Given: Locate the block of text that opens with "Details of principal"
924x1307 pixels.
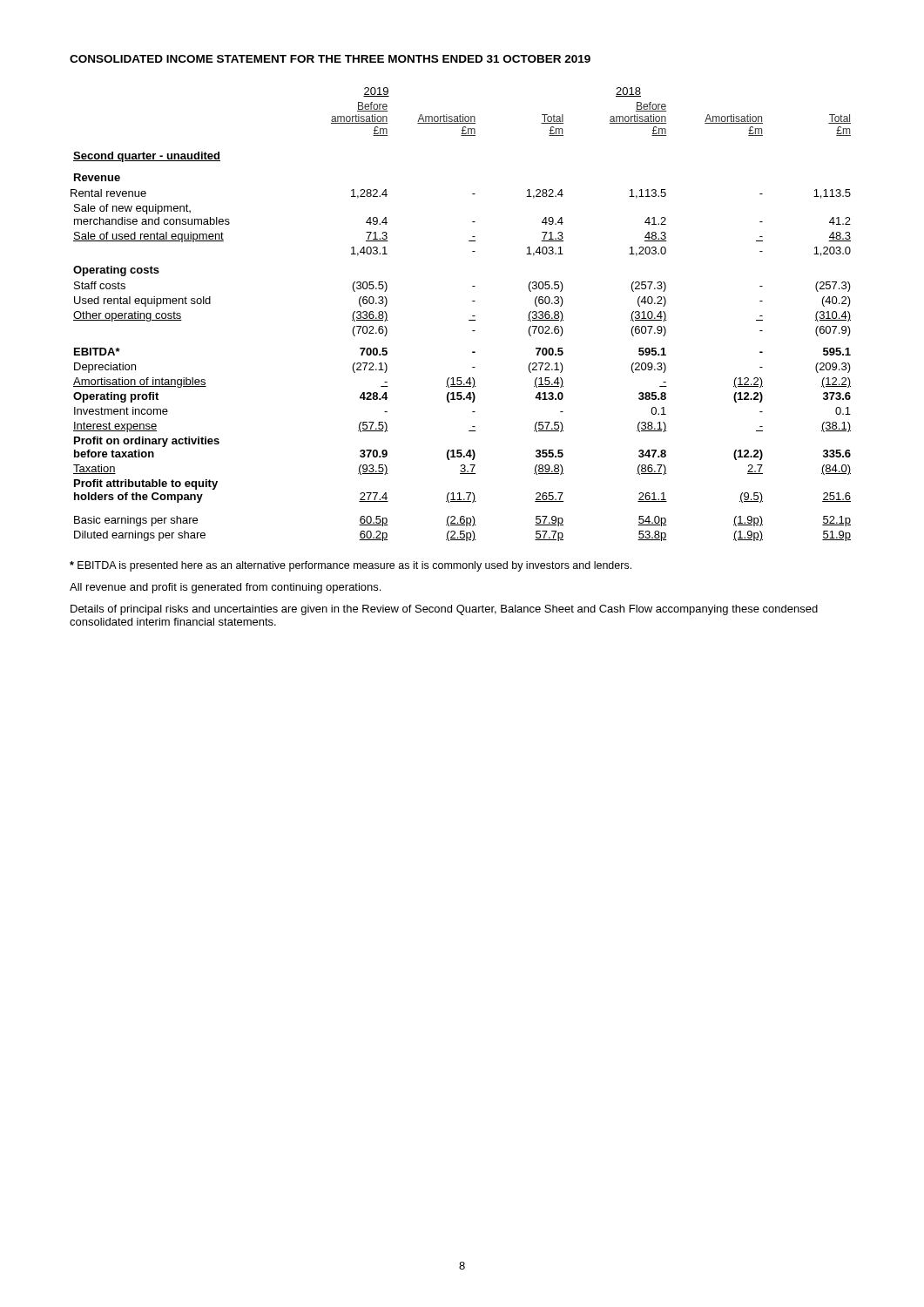Looking at the screenshot, I should pyautogui.click(x=444, y=615).
